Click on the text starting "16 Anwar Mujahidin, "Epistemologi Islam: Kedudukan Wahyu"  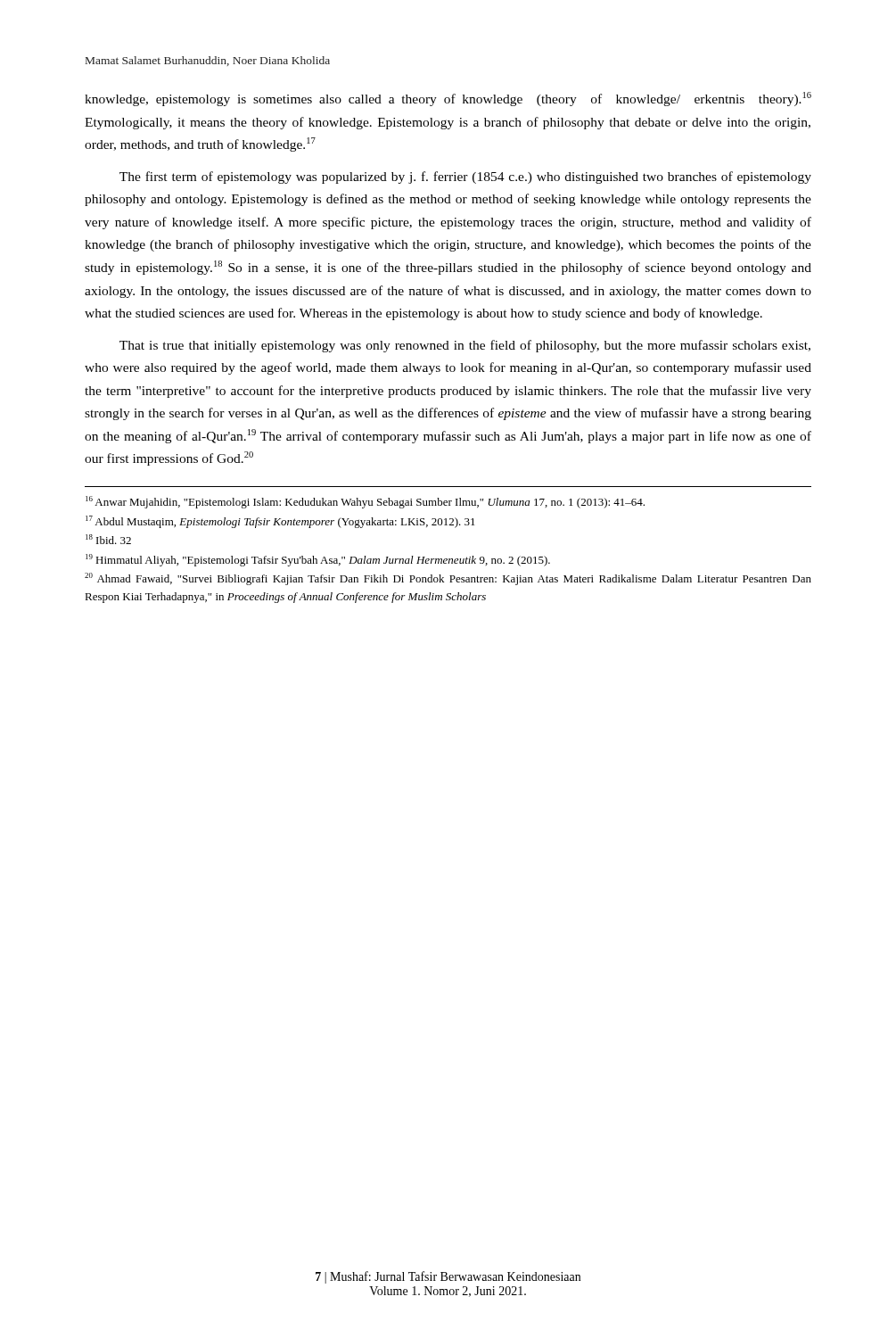pos(365,501)
